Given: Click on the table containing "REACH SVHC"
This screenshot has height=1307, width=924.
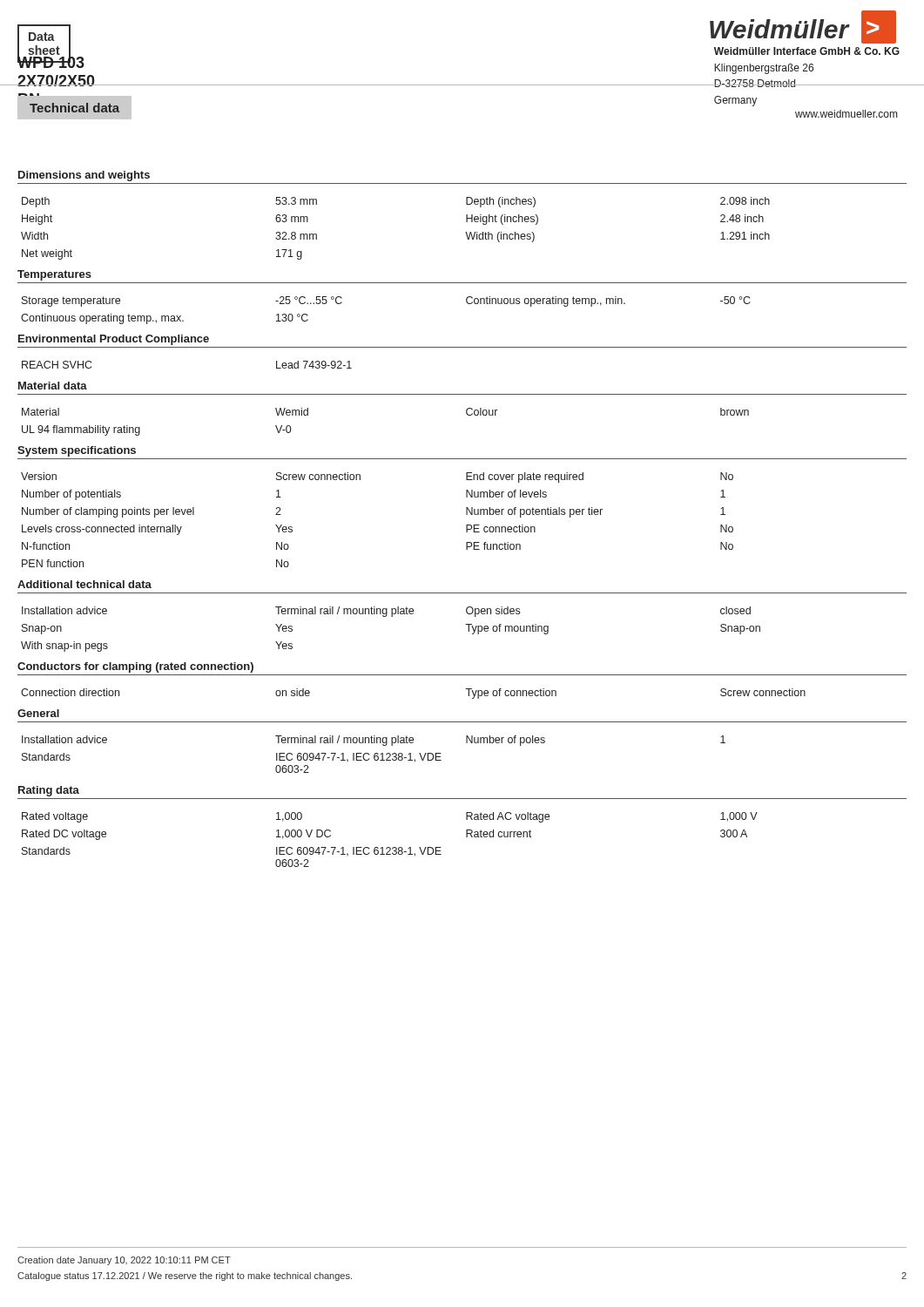Looking at the screenshot, I should pyautogui.click(x=462, y=361).
